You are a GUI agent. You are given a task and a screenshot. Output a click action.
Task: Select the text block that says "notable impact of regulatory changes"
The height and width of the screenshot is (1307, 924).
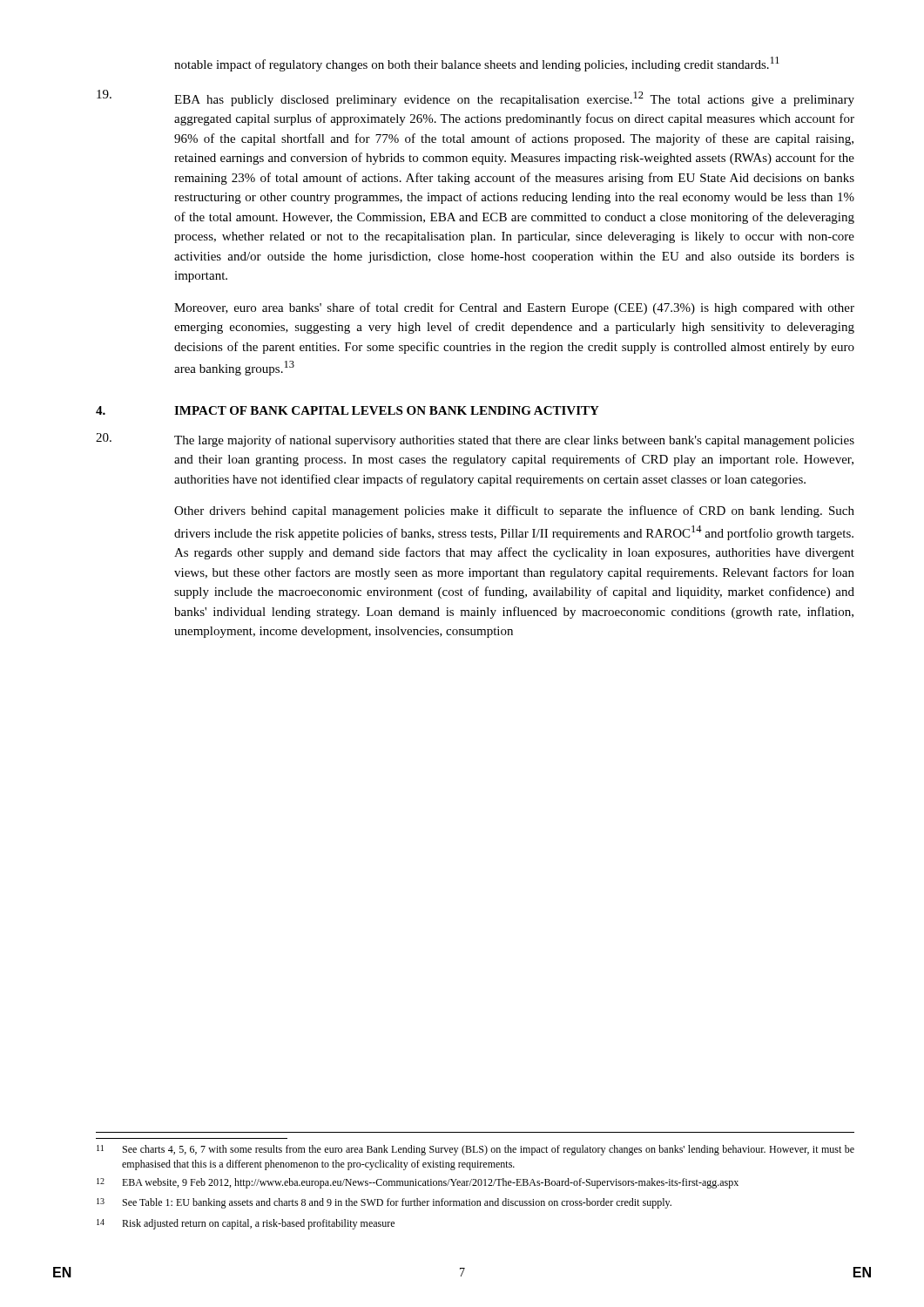click(477, 63)
